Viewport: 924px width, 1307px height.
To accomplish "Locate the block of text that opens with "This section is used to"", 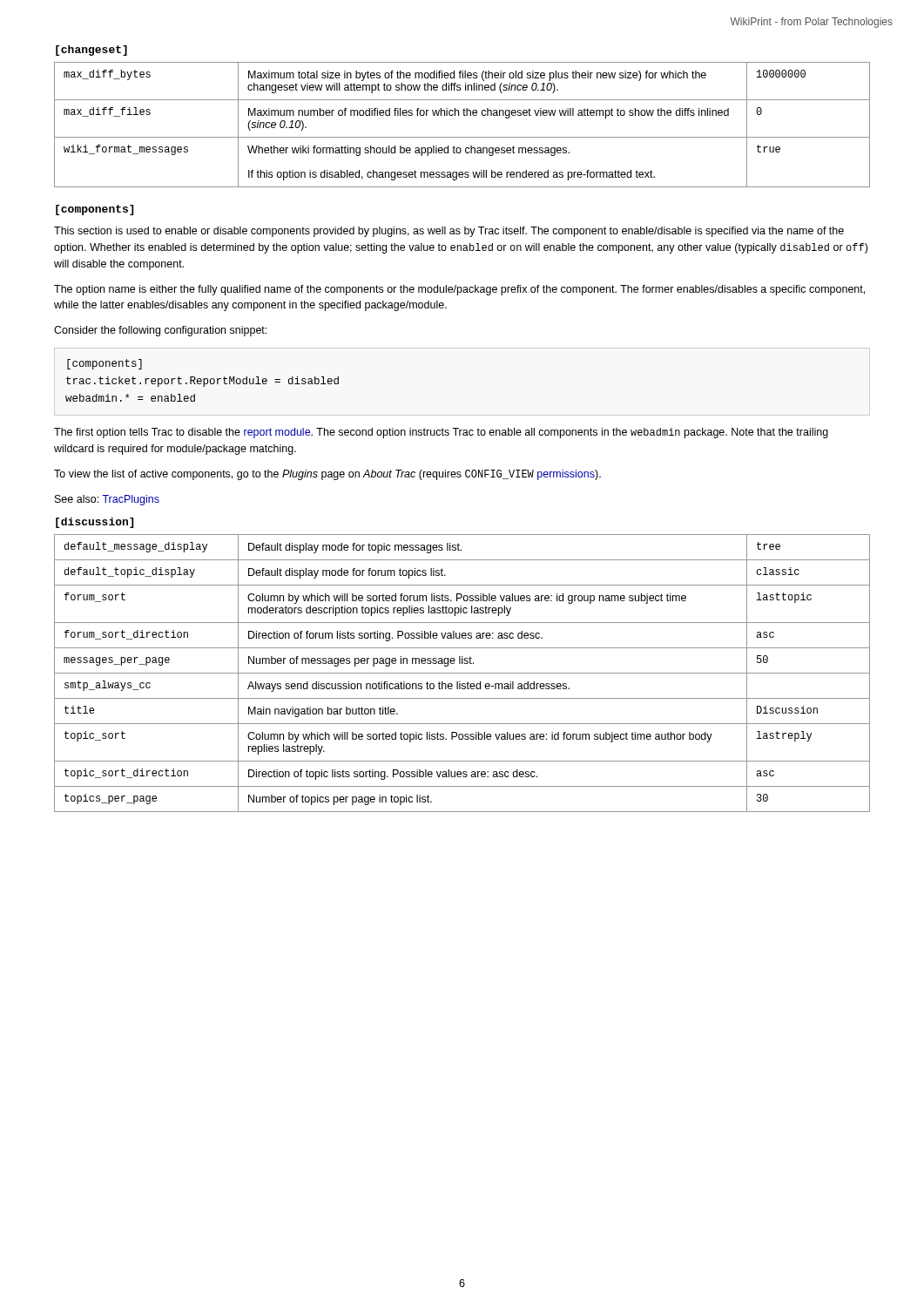I will 461,247.
